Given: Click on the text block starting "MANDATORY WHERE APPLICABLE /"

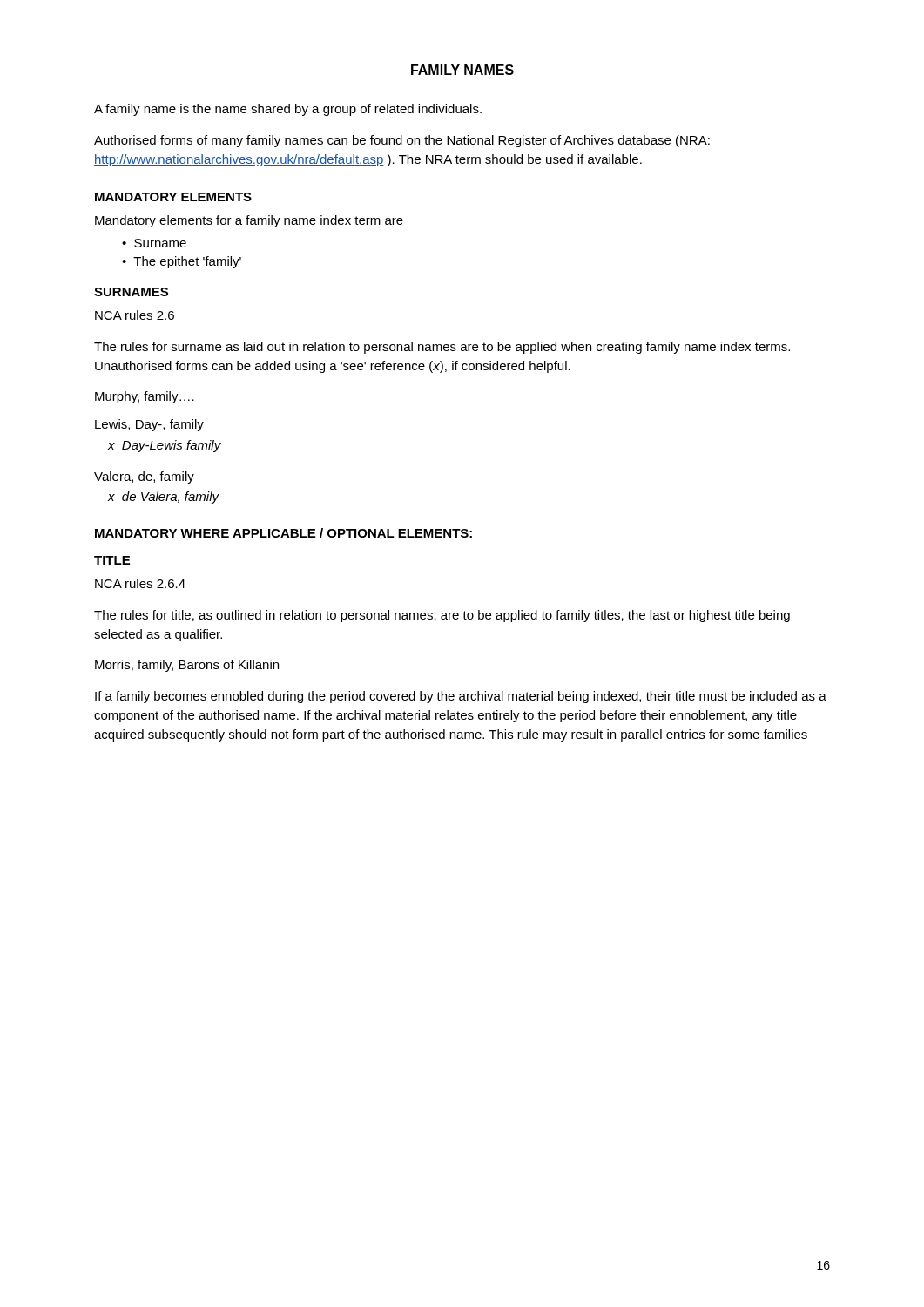Looking at the screenshot, I should point(284,533).
